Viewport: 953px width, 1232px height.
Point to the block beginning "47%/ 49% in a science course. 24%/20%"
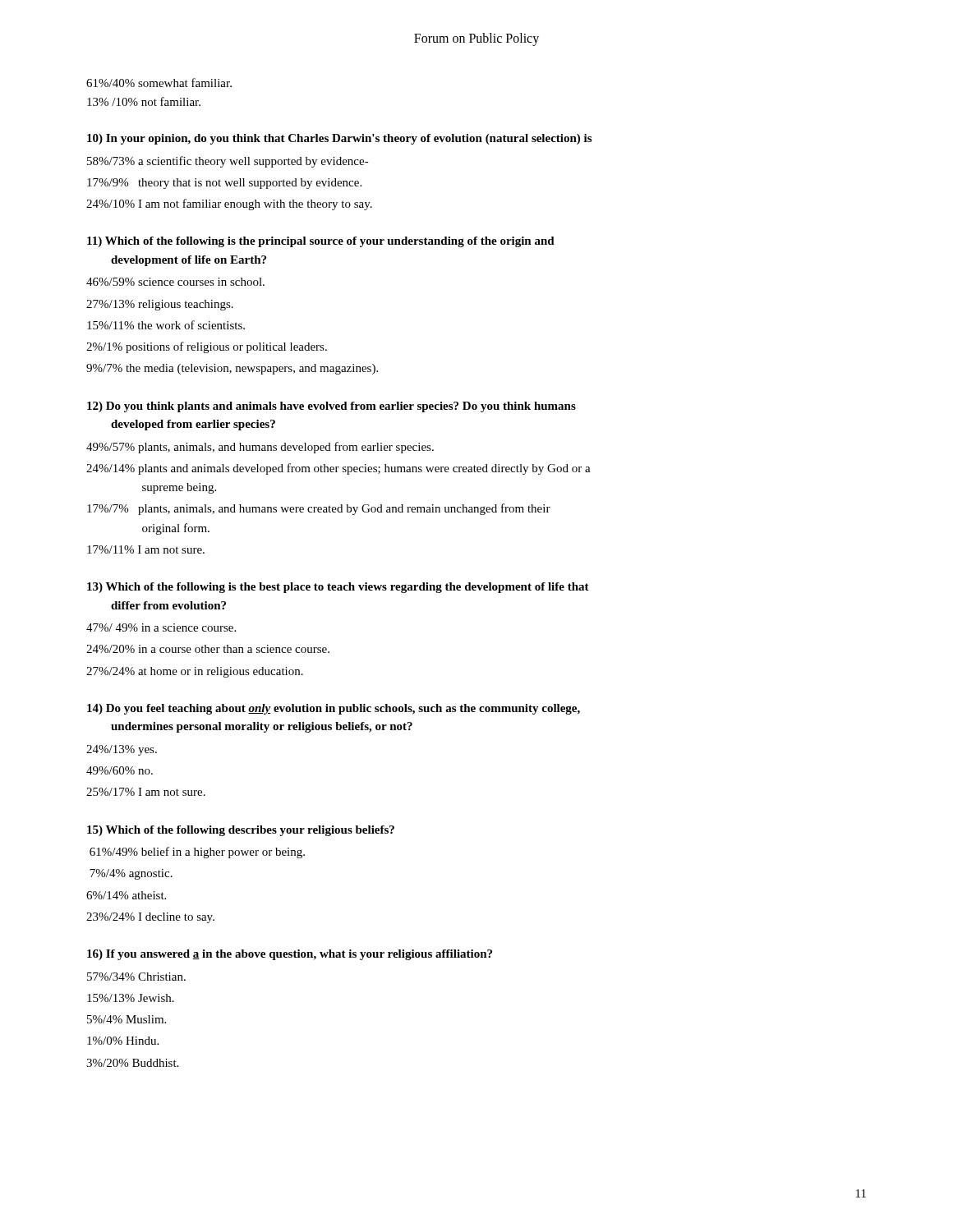tap(161, 627)
